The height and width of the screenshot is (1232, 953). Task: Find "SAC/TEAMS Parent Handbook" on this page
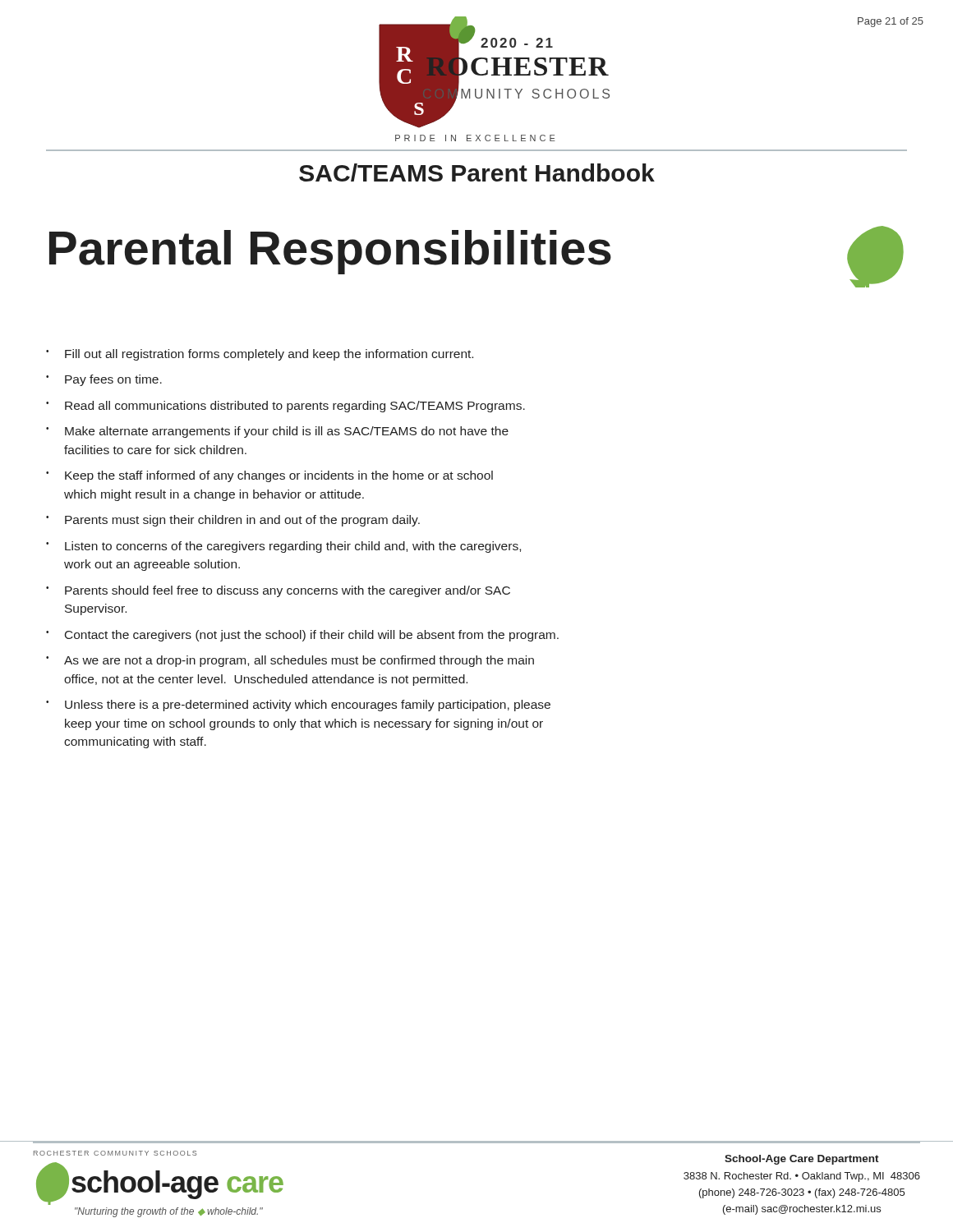(476, 173)
